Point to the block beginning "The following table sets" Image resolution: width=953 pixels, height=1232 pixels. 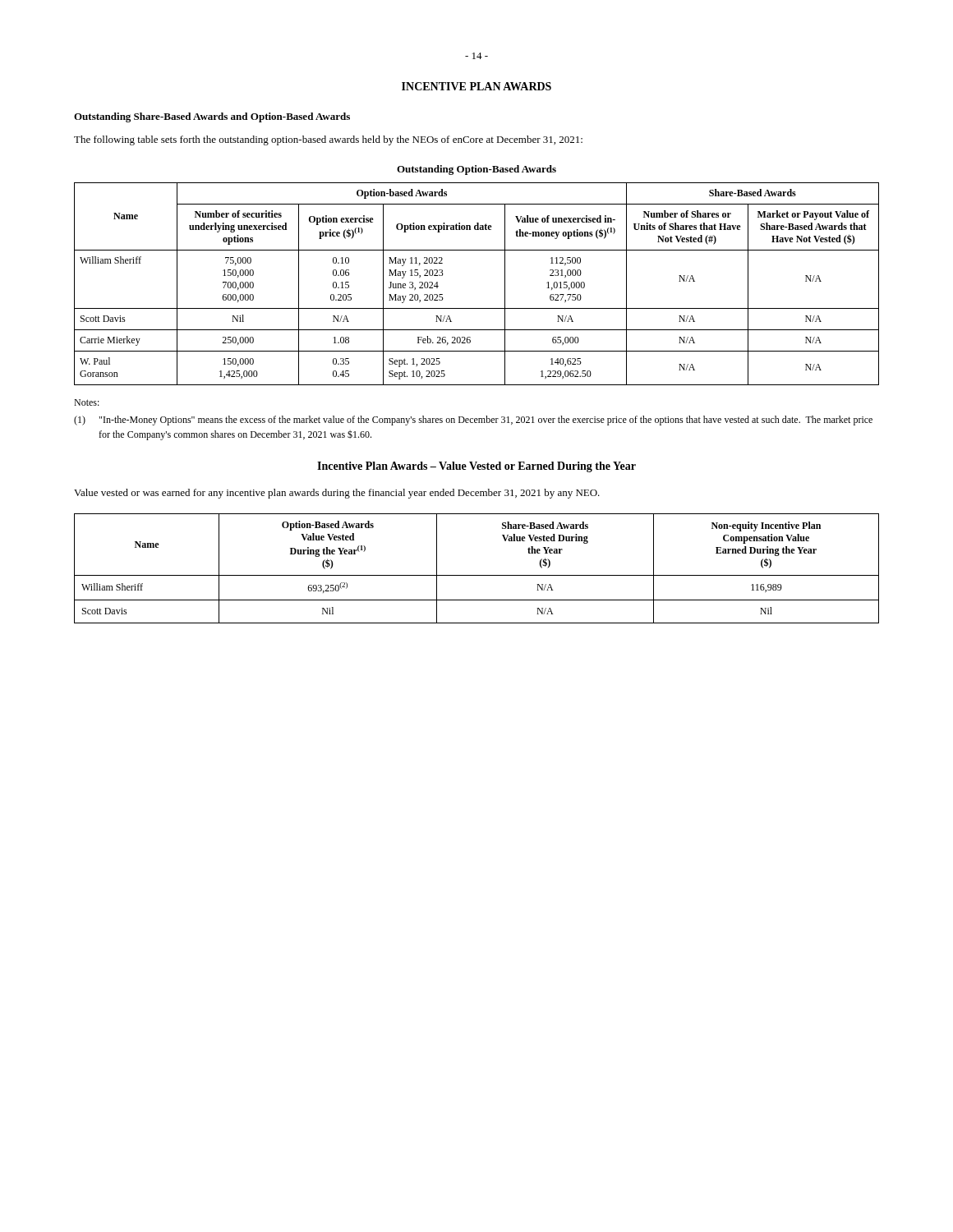click(x=329, y=139)
